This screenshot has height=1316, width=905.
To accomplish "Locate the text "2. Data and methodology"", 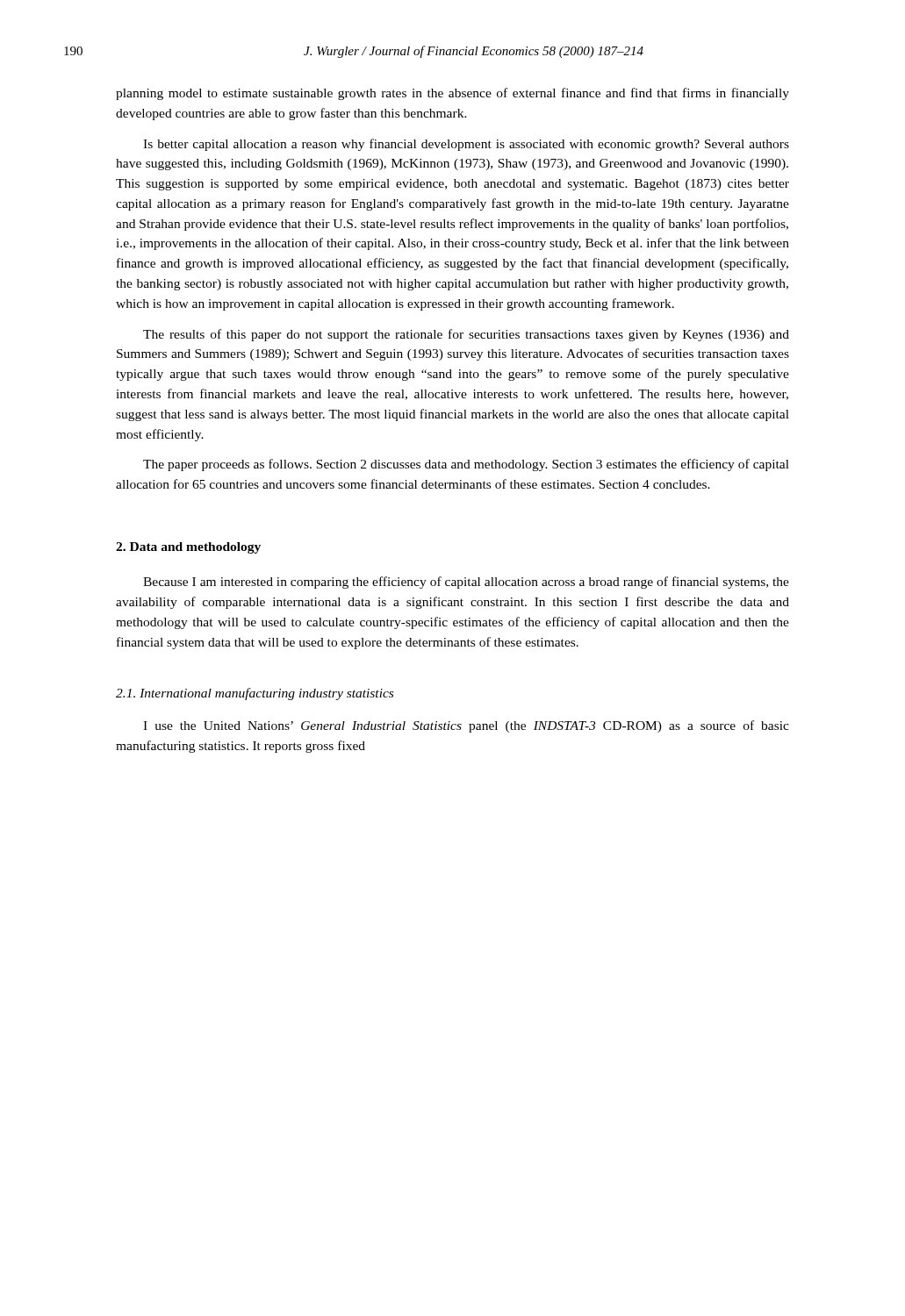I will click(188, 546).
